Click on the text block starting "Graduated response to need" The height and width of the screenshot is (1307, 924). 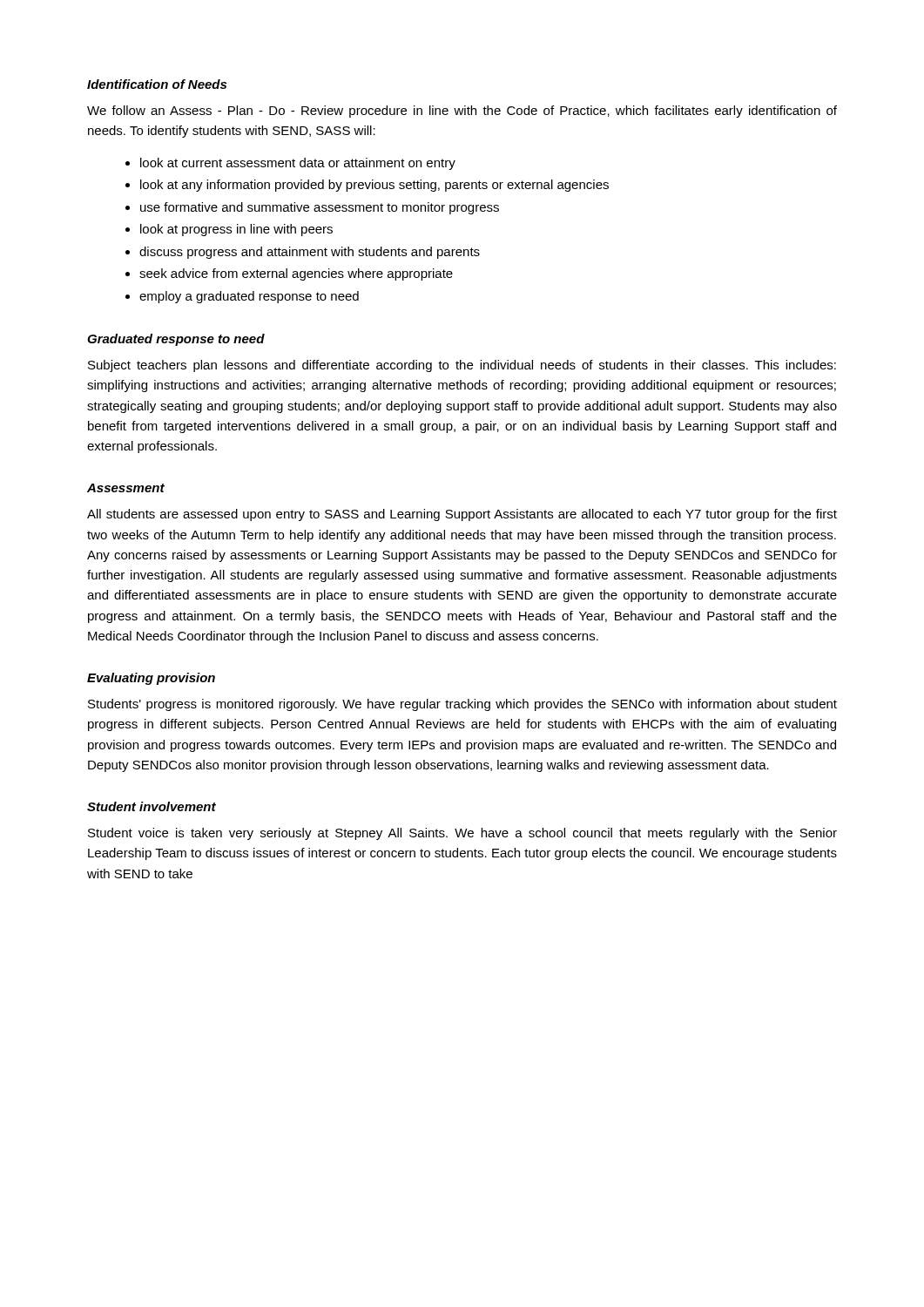[x=176, y=339]
